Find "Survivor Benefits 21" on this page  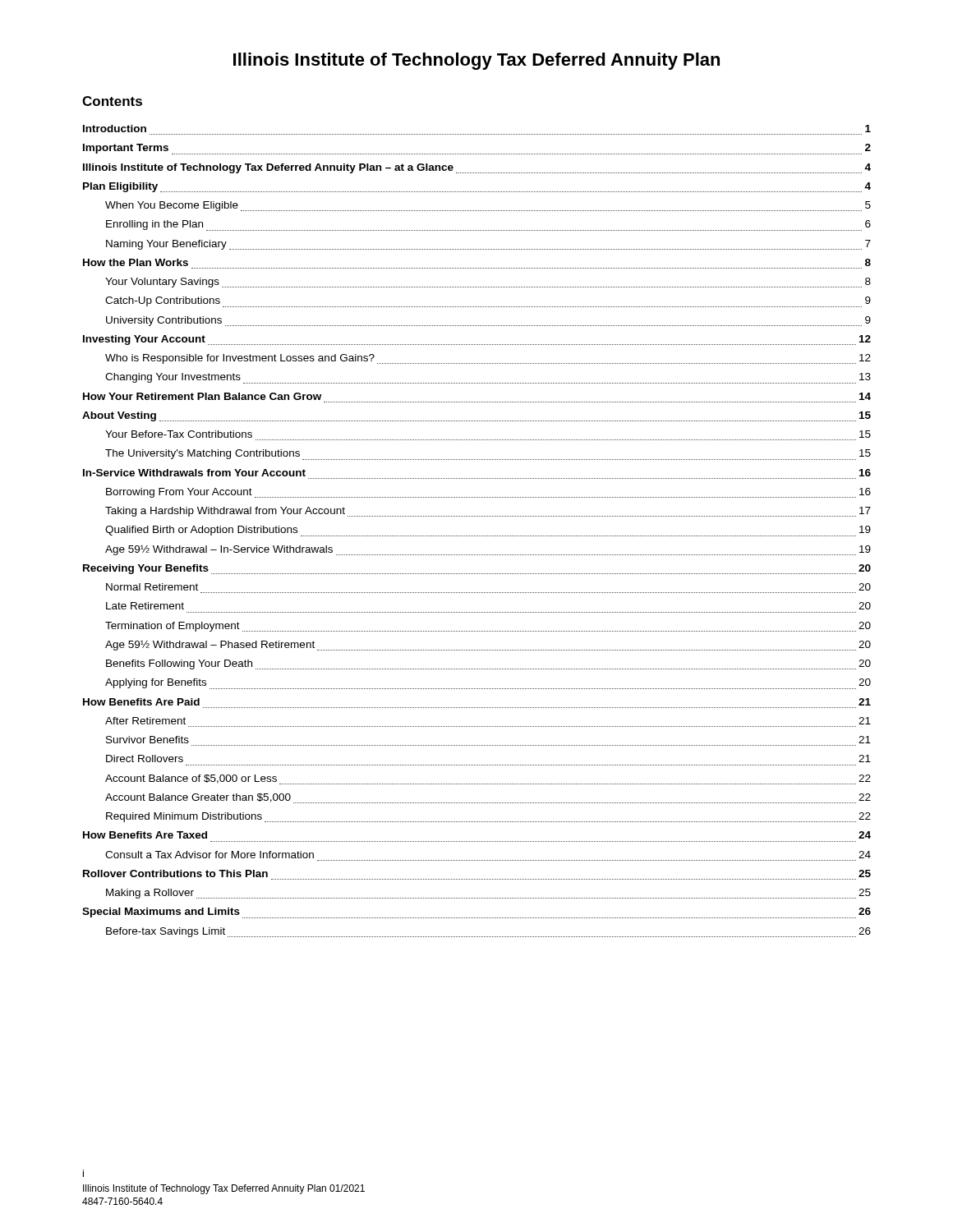coord(476,740)
